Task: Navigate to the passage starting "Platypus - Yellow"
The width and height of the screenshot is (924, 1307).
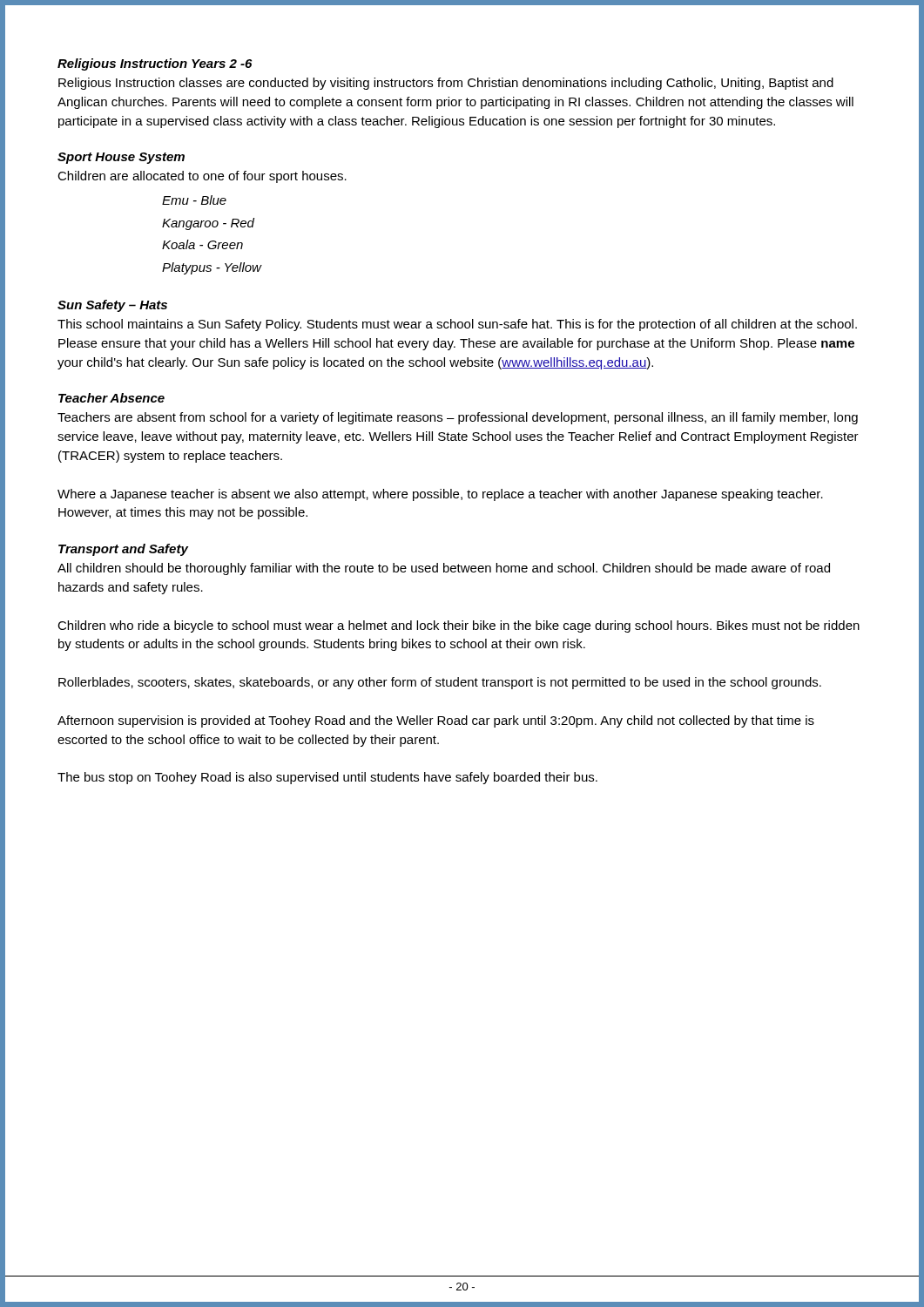Action: (212, 267)
